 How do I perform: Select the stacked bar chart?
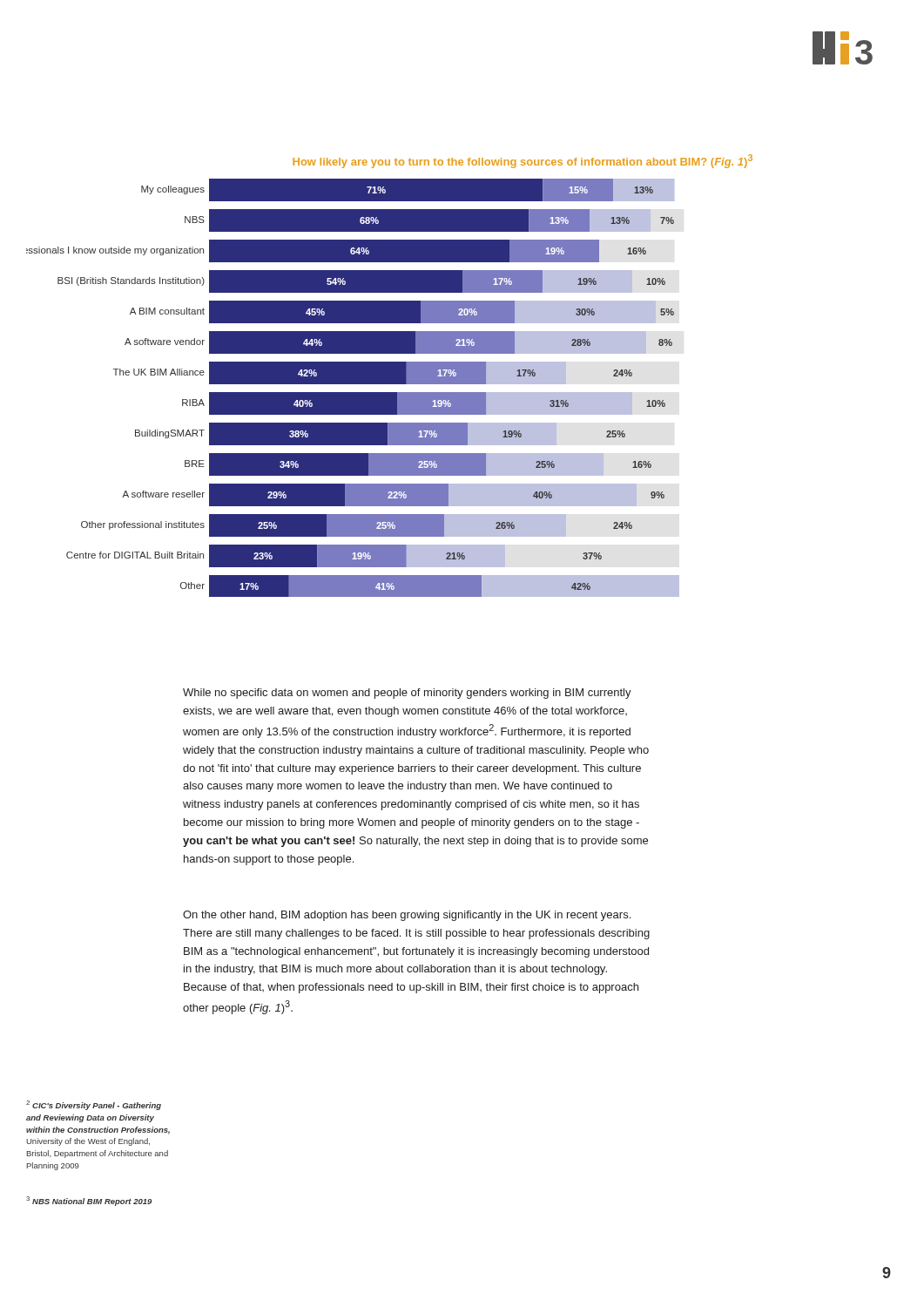pos(366,383)
